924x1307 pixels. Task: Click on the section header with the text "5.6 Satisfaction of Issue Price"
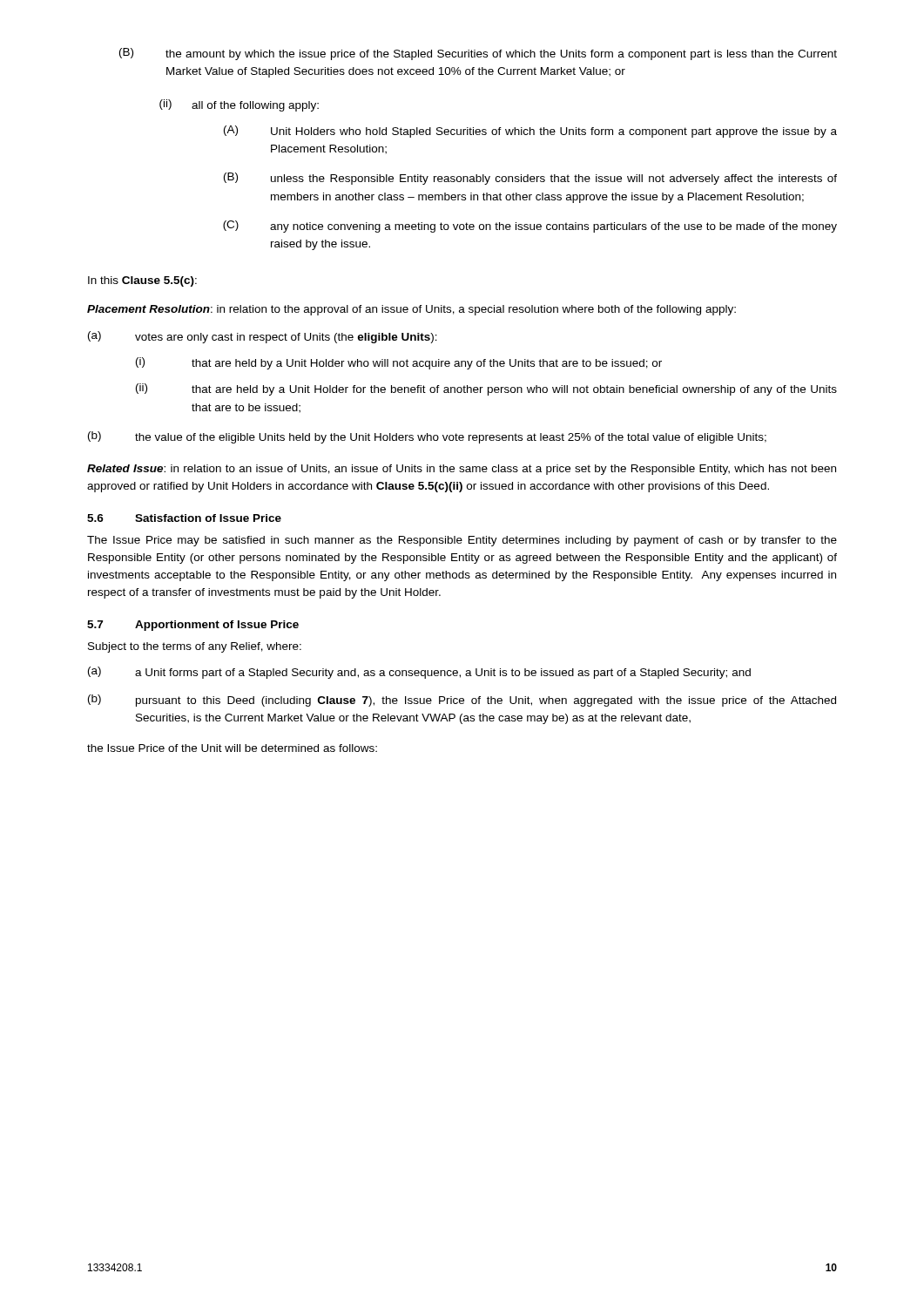tap(184, 518)
